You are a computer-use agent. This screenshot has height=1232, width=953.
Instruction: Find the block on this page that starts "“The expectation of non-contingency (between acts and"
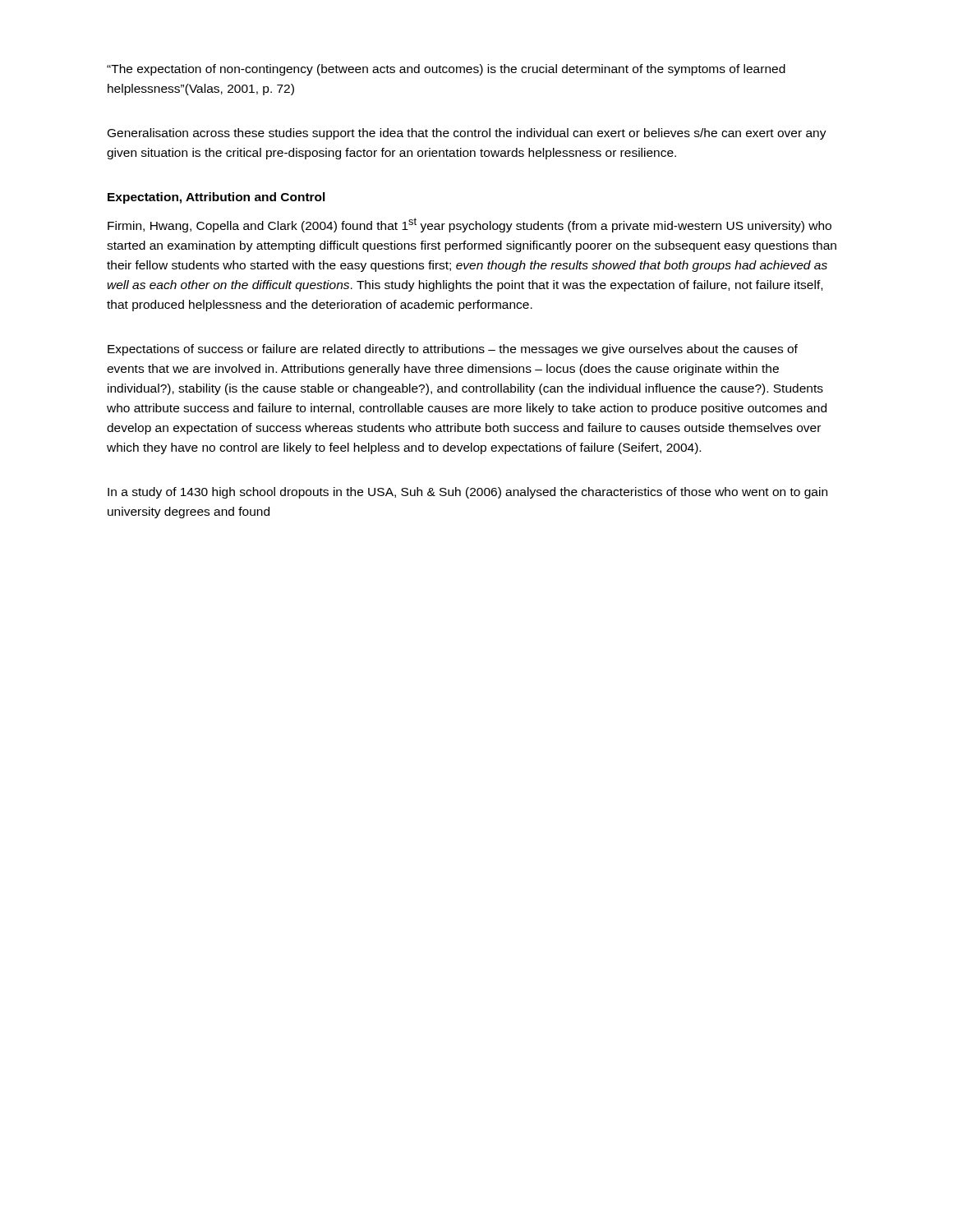[x=446, y=78]
